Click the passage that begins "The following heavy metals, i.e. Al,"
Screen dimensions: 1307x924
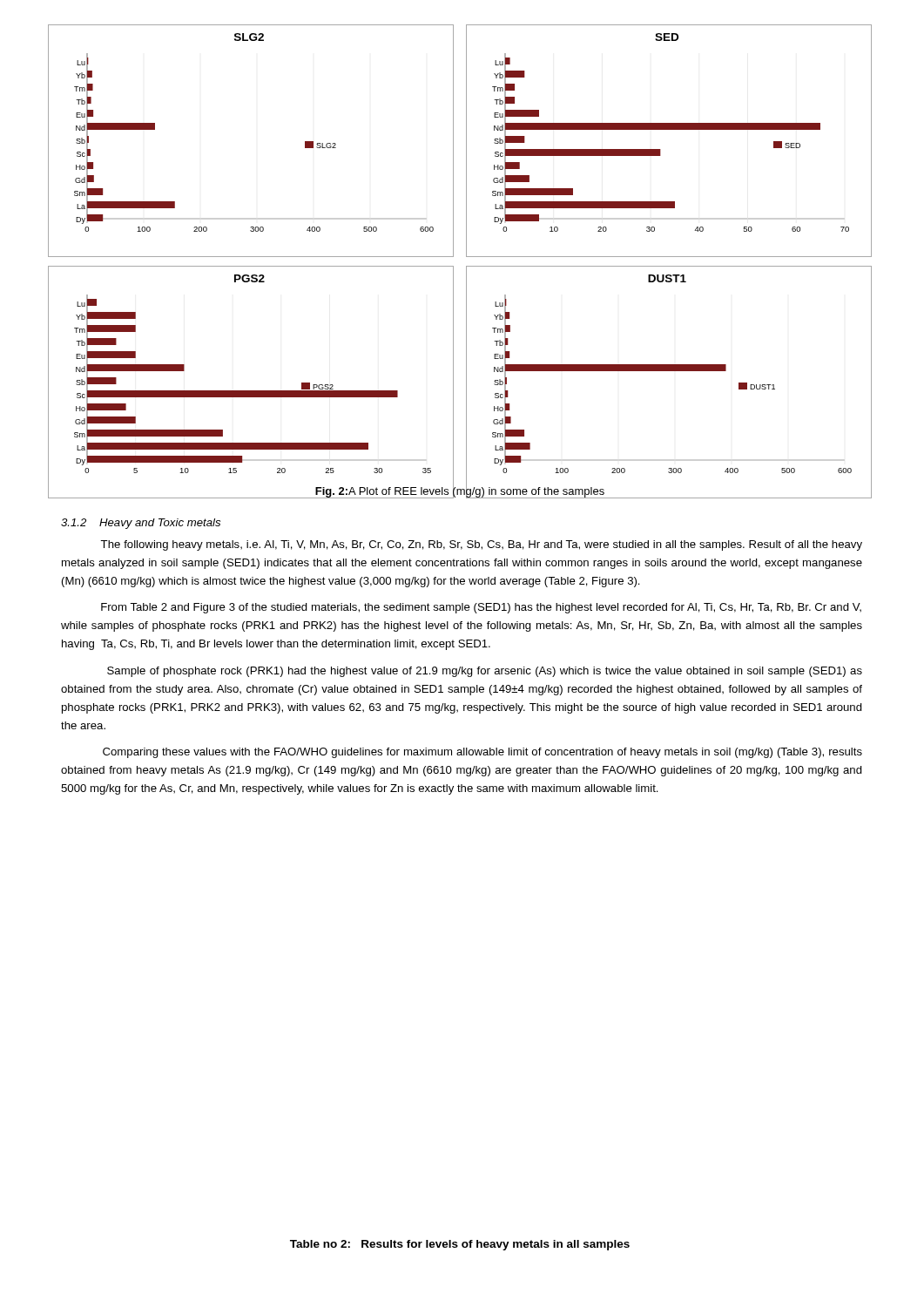[x=462, y=562]
